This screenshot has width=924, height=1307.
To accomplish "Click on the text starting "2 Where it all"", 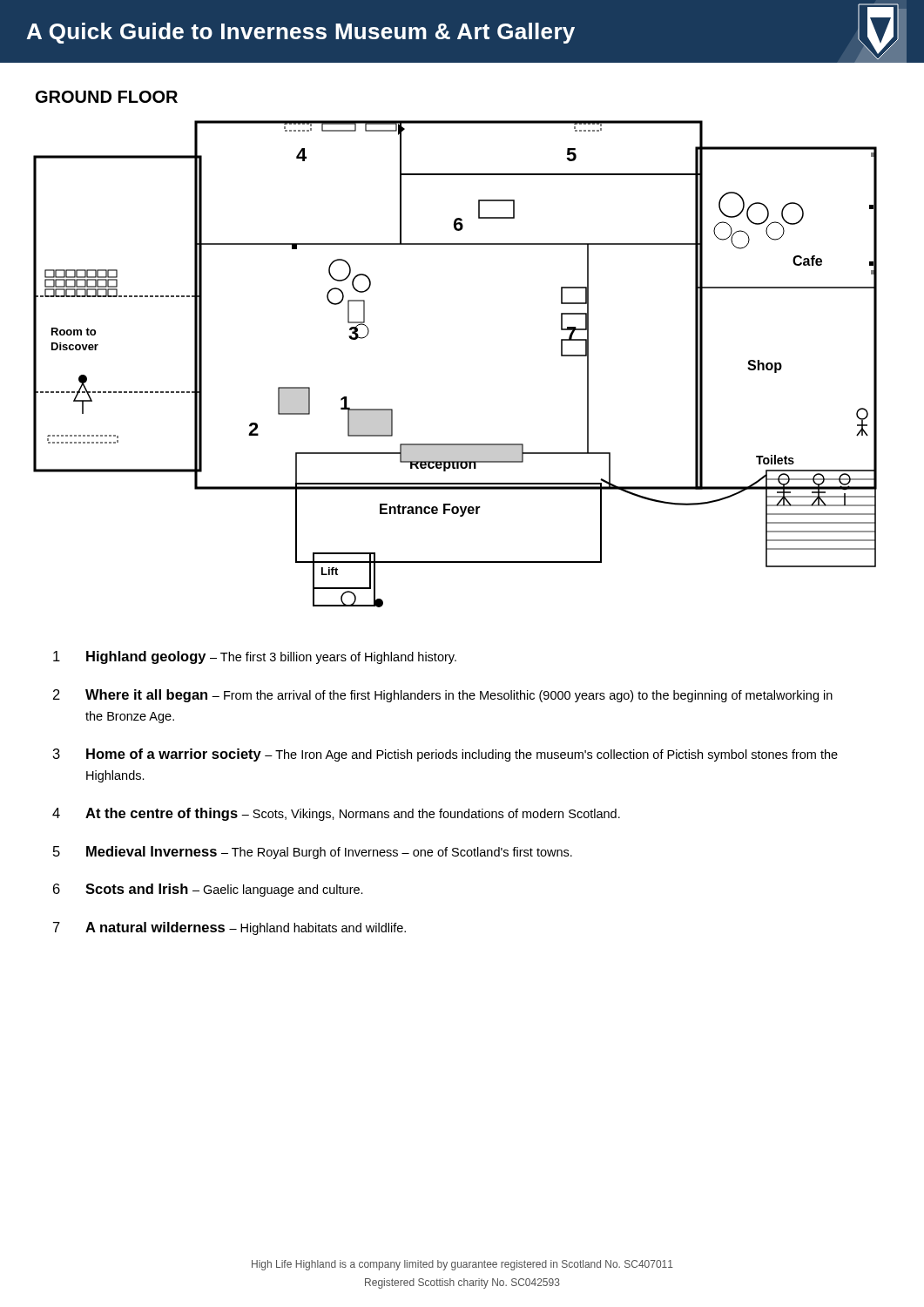I will (x=453, y=706).
